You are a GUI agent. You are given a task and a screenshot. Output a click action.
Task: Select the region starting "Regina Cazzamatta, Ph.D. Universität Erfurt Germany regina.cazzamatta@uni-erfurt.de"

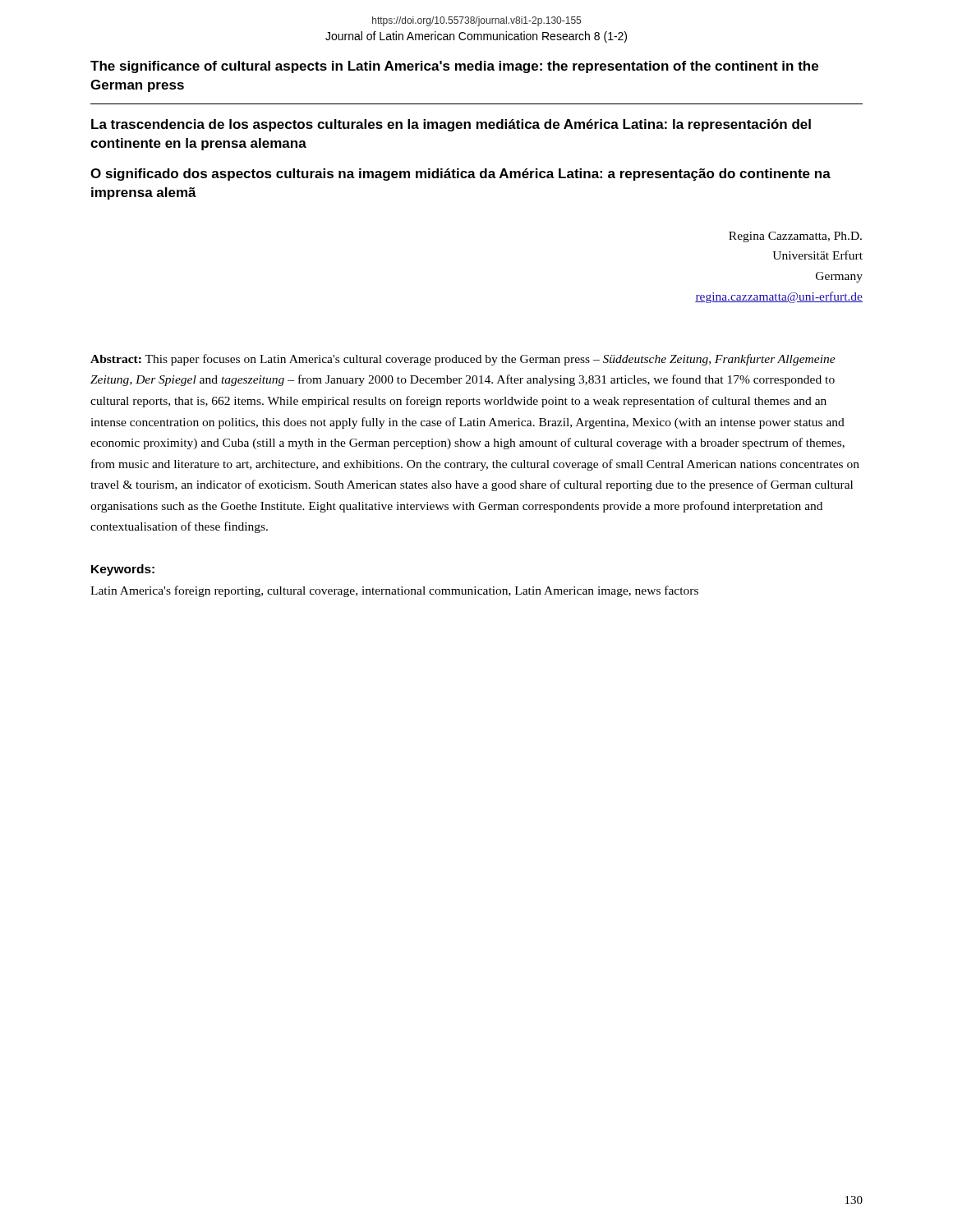click(x=779, y=266)
